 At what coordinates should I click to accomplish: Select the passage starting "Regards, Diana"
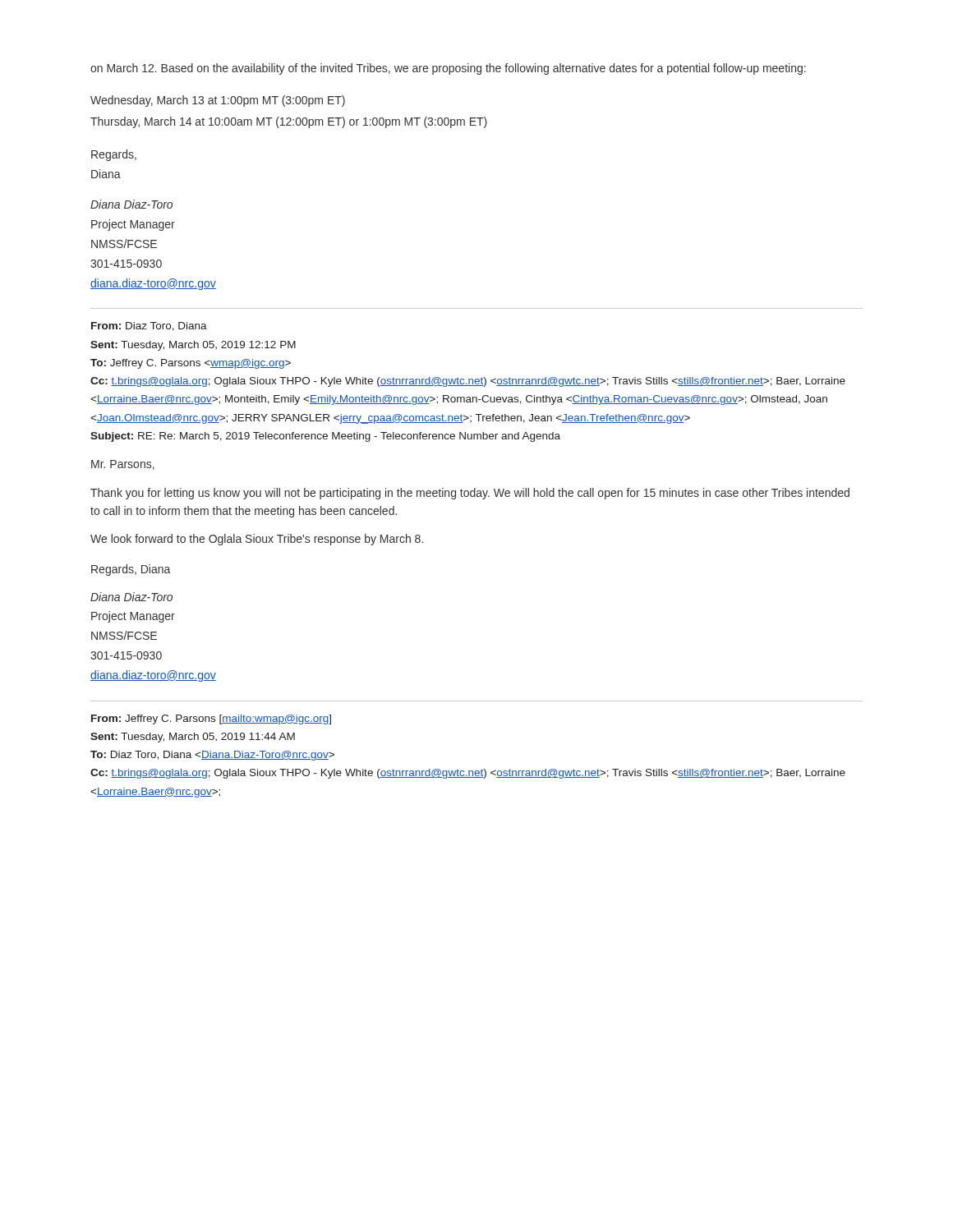[131, 570]
